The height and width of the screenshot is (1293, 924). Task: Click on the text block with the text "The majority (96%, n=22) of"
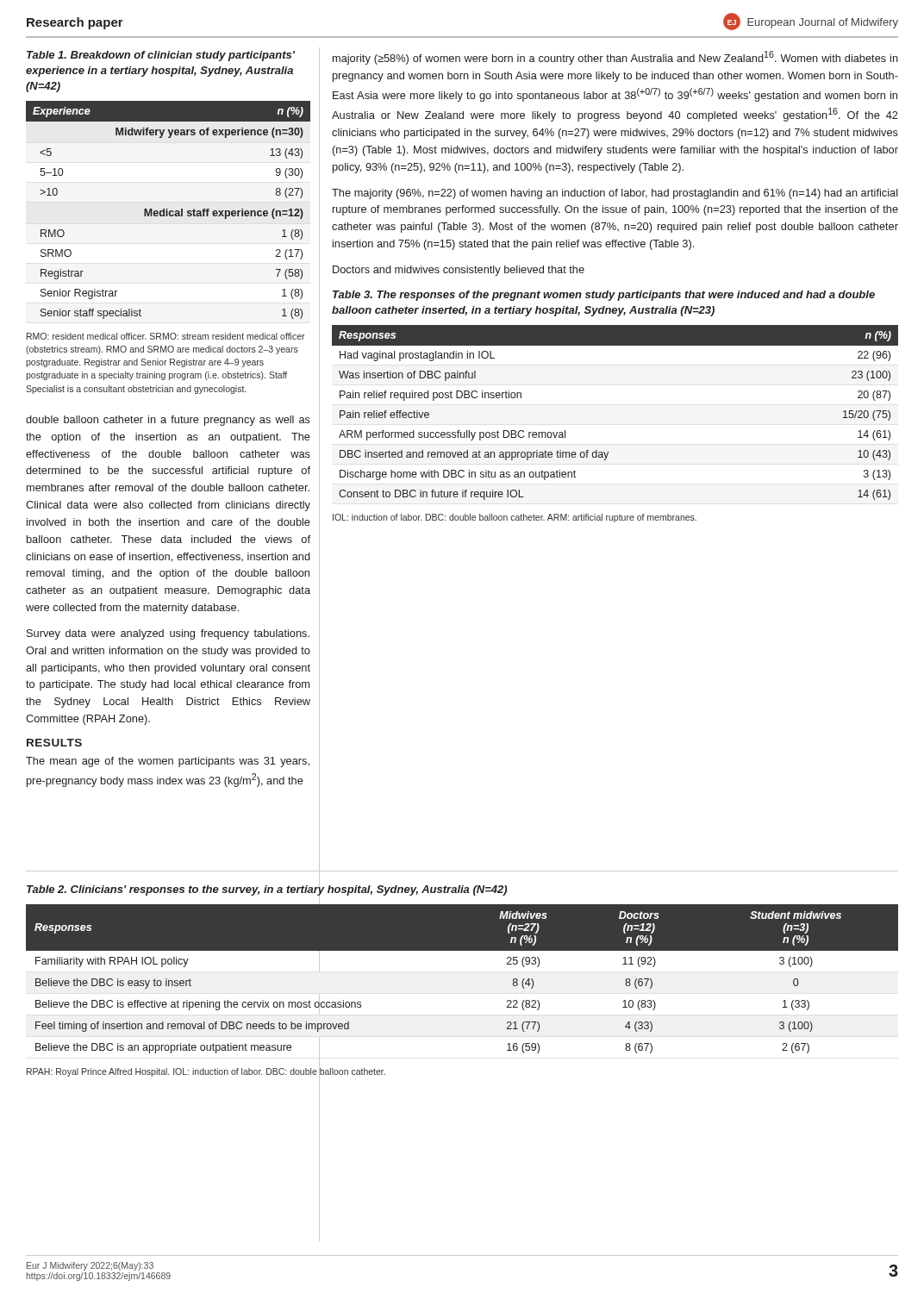click(x=615, y=218)
